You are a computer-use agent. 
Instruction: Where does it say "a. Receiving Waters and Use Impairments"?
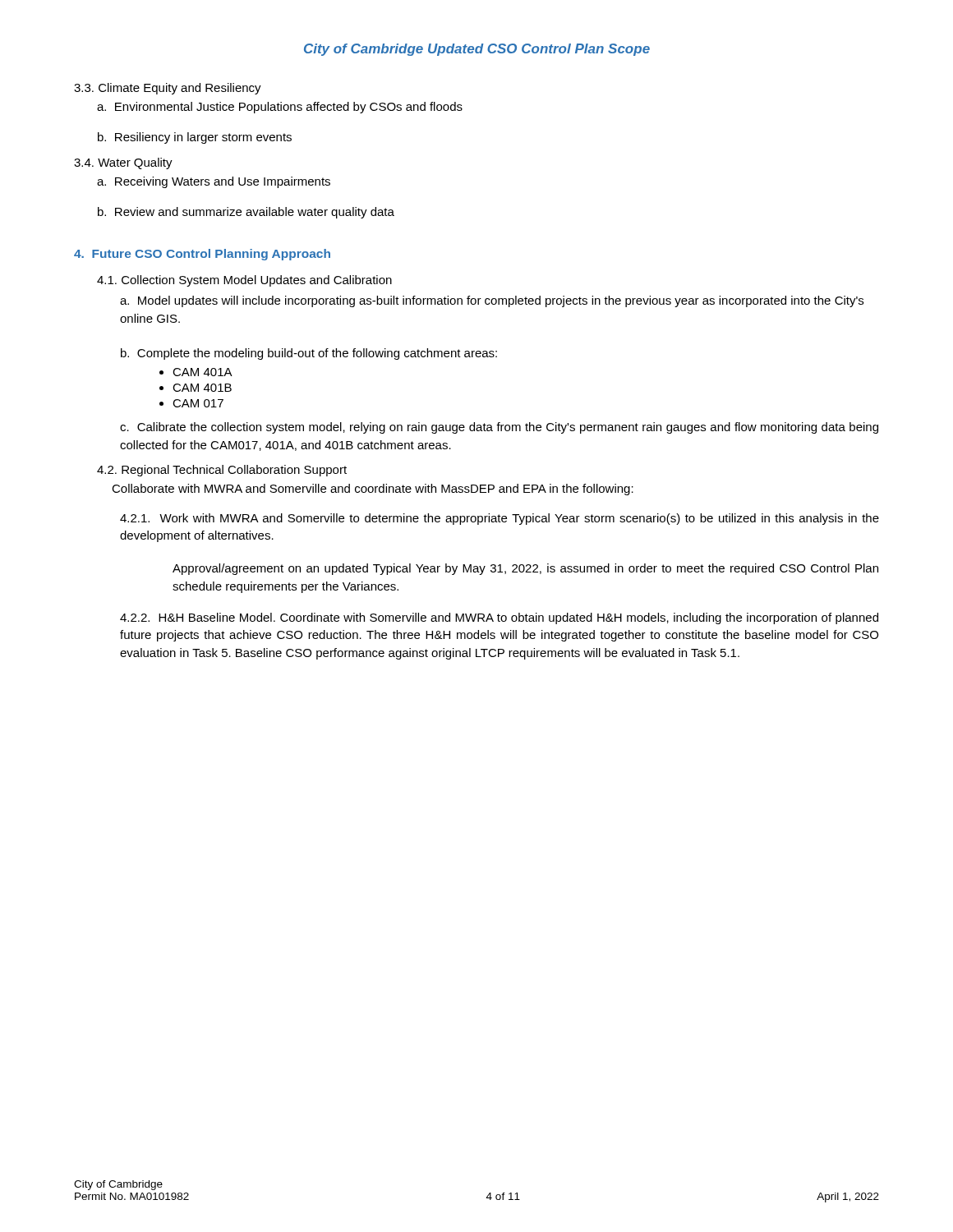click(x=214, y=181)
